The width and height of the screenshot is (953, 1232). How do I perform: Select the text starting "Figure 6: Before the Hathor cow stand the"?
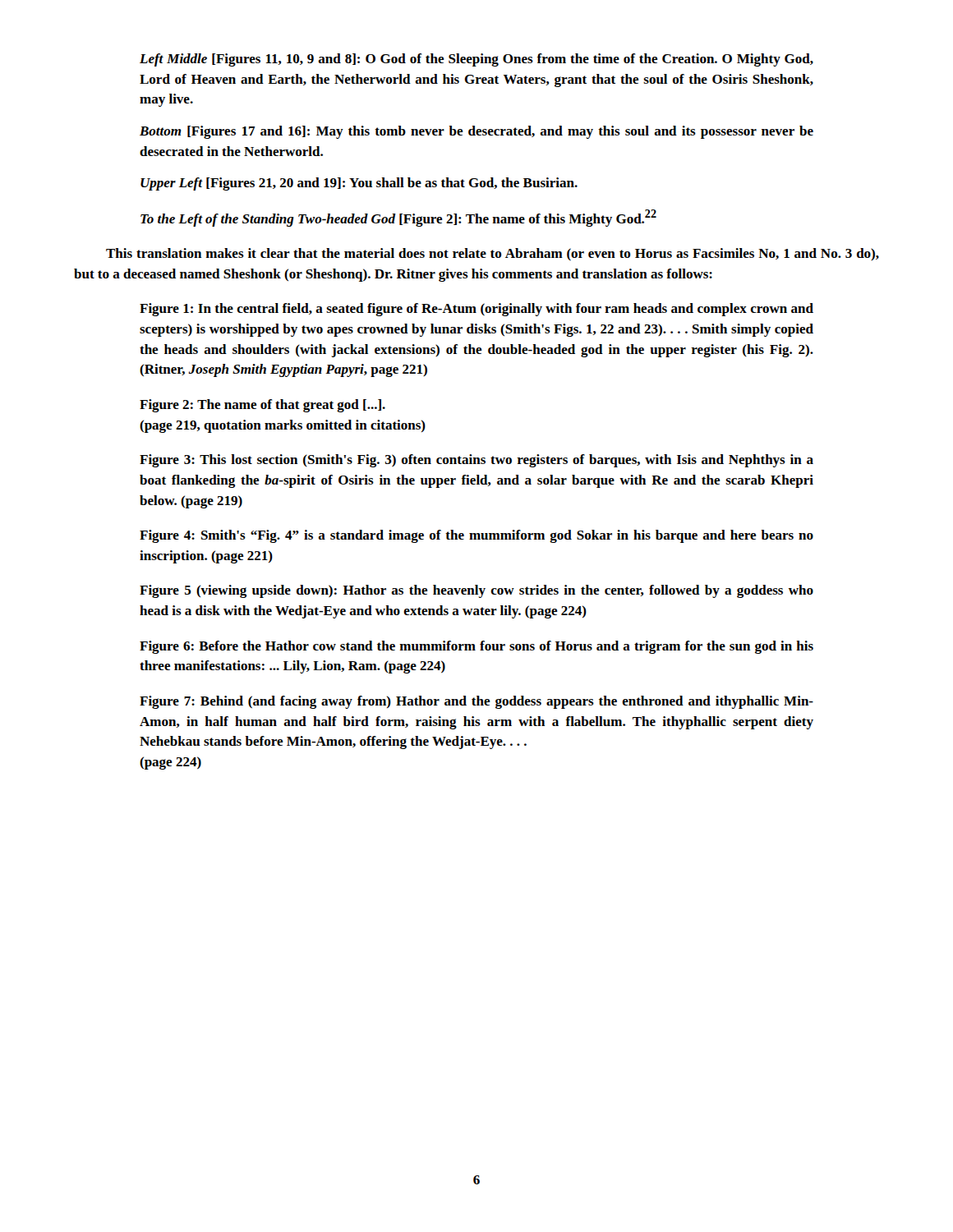tap(476, 657)
